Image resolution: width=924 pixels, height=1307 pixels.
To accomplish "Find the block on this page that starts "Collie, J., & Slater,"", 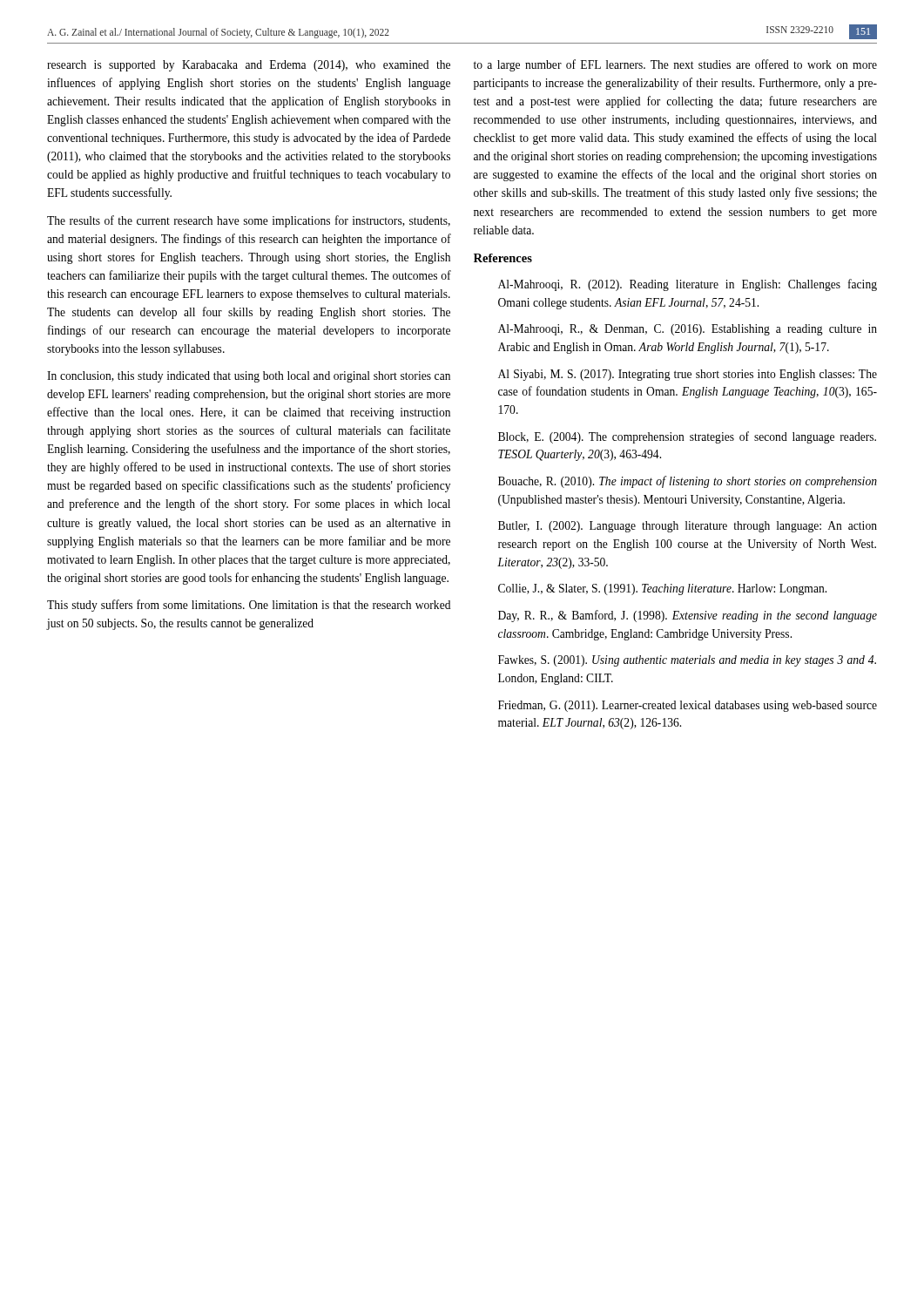I will pos(675,590).
